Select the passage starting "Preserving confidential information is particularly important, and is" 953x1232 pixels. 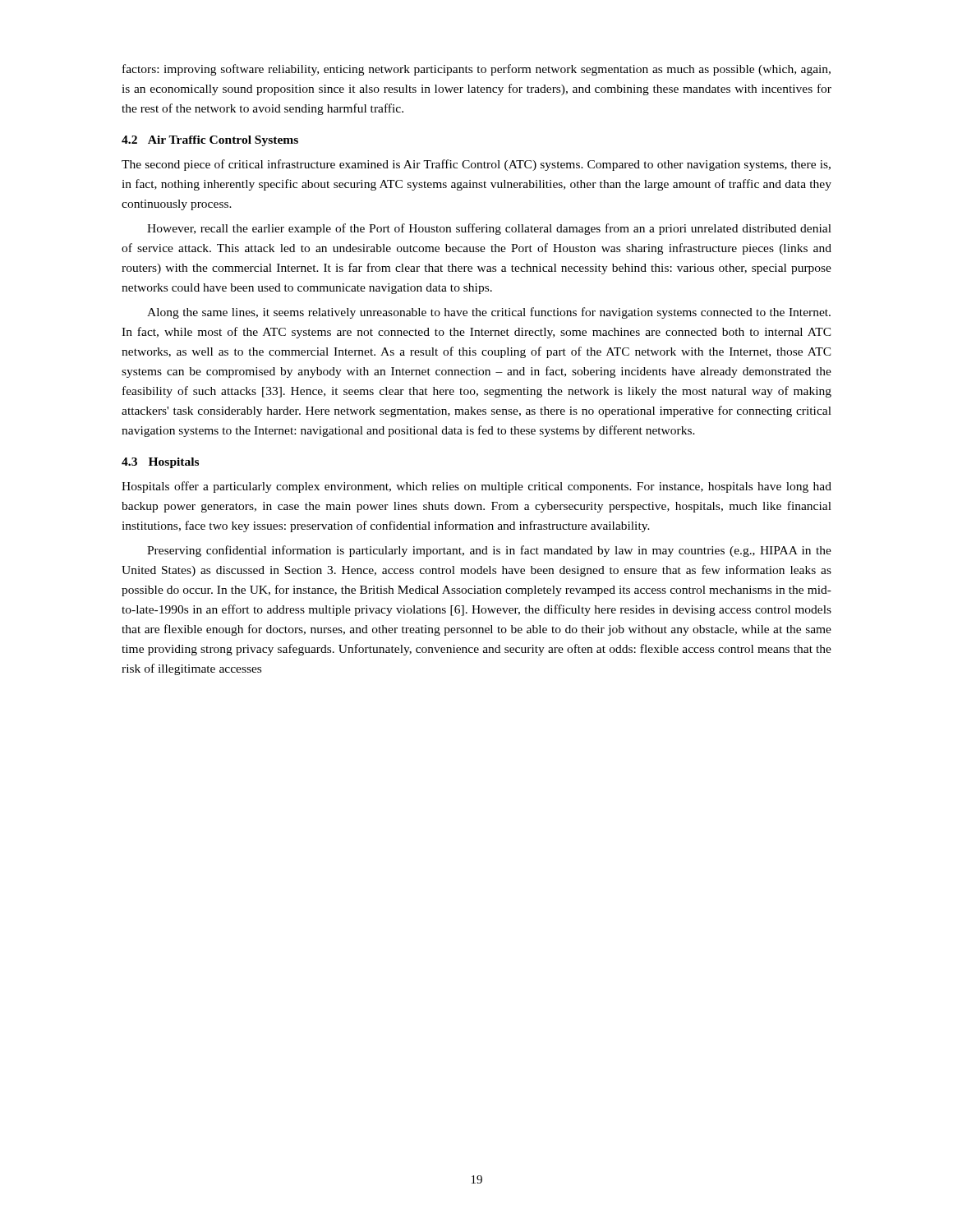pos(476,610)
